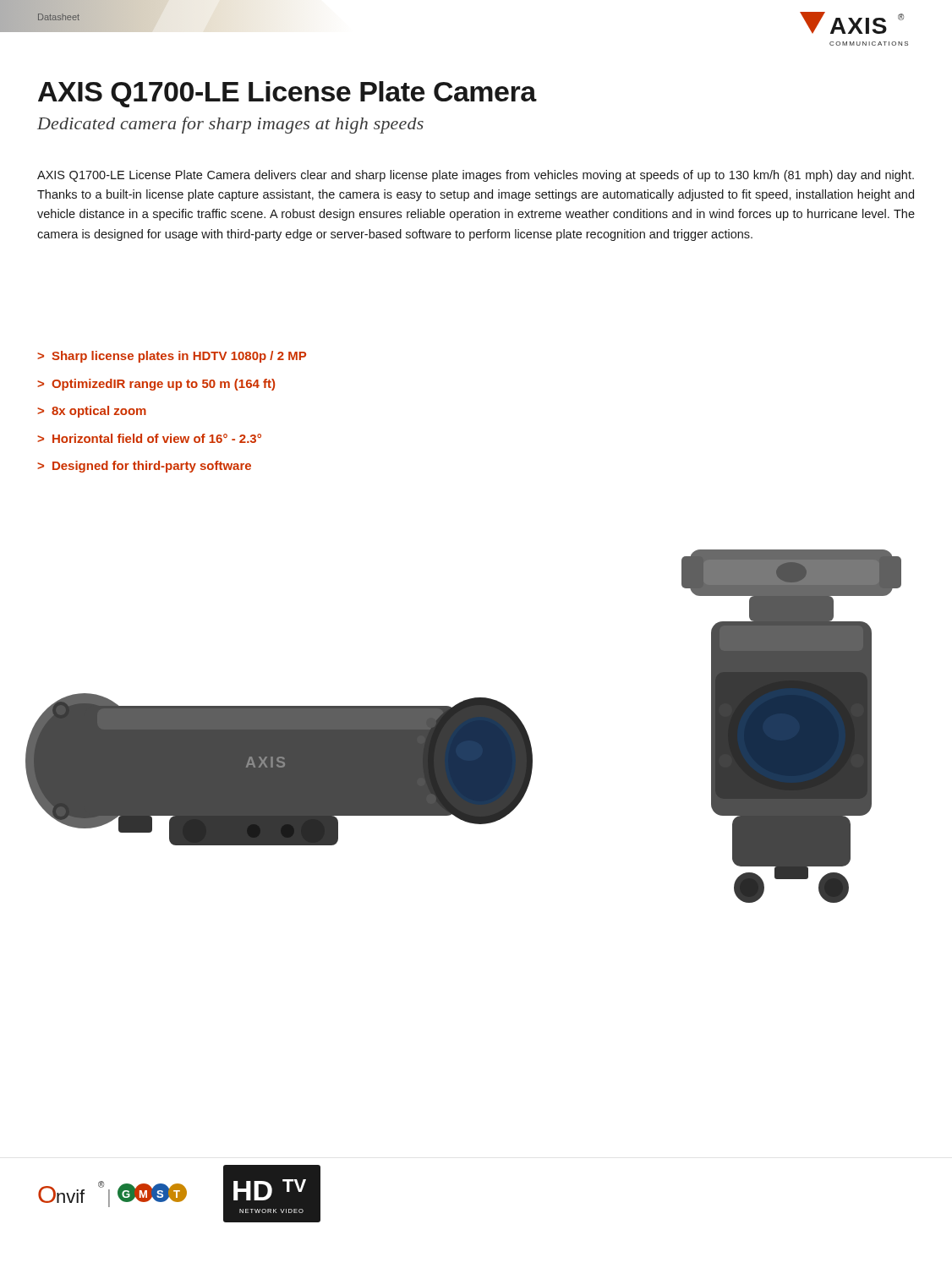Click on the list item with the text "> Designed for third-party software"
Viewport: 952px width, 1268px height.
[x=172, y=466]
